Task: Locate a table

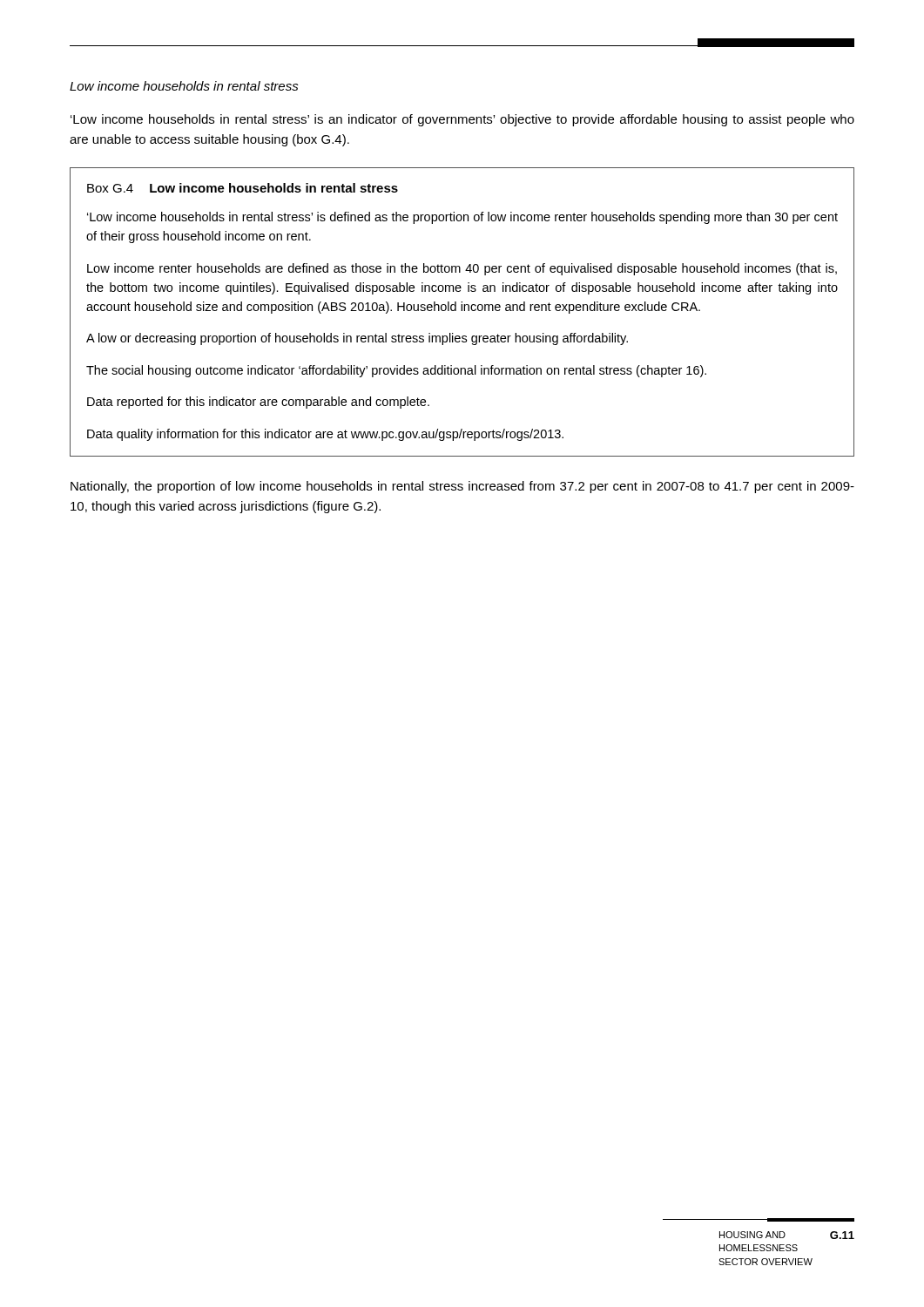Action: pyautogui.click(x=462, y=312)
